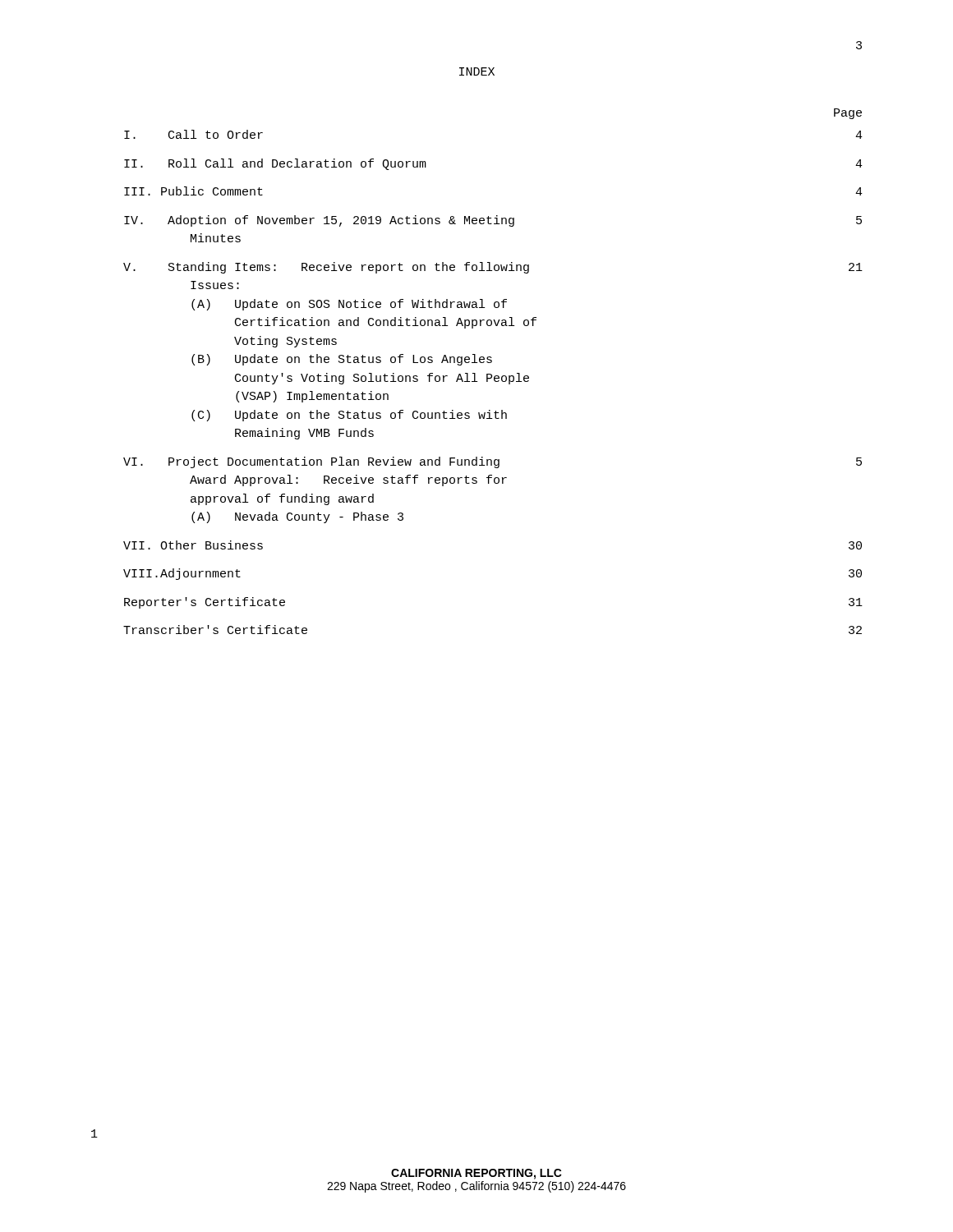
Task: Find the block on this page that starts "II. Roll Call"
Action: click(297, 164)
